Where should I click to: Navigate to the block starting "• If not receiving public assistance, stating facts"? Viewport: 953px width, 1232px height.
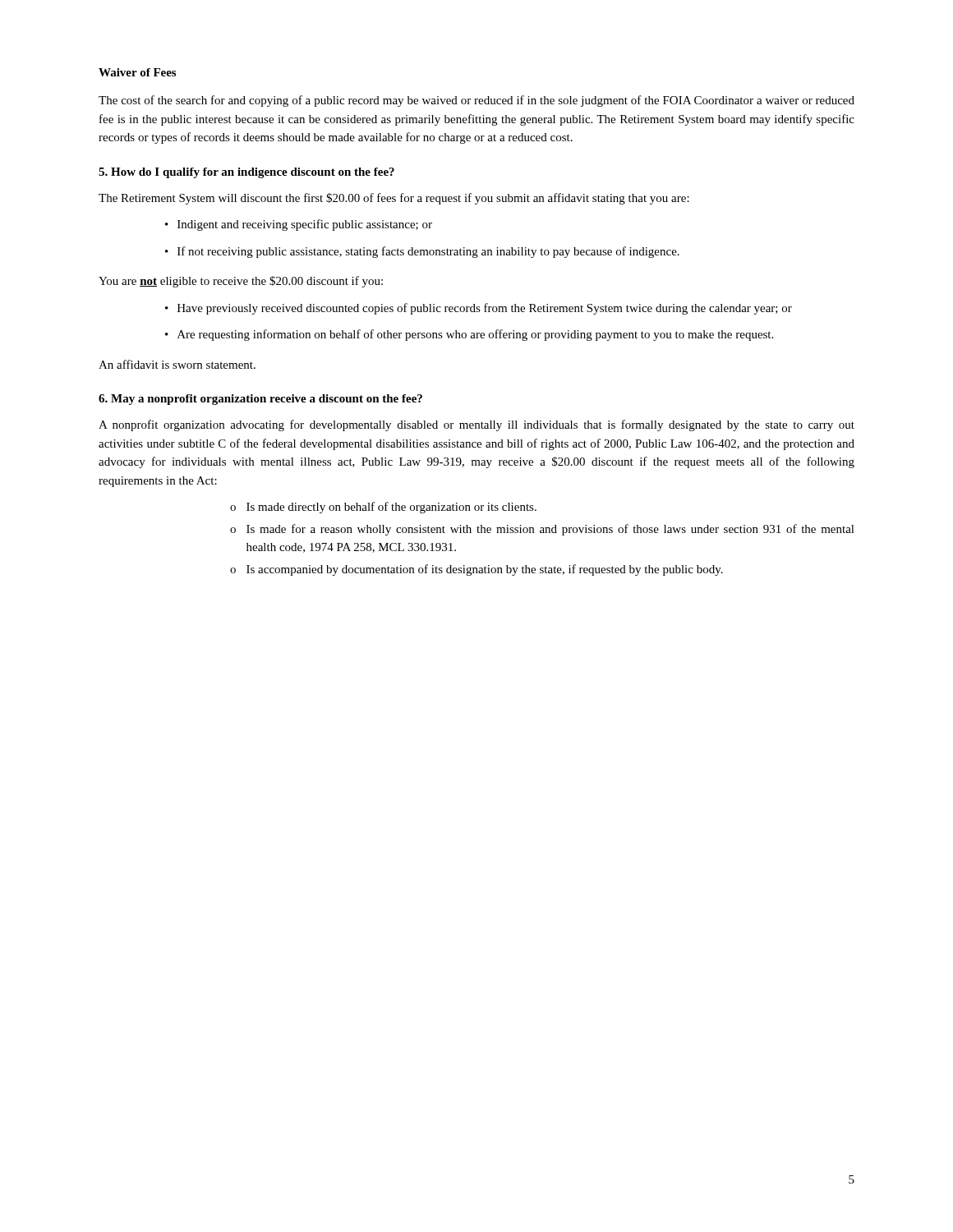click(x=422, y=251)
